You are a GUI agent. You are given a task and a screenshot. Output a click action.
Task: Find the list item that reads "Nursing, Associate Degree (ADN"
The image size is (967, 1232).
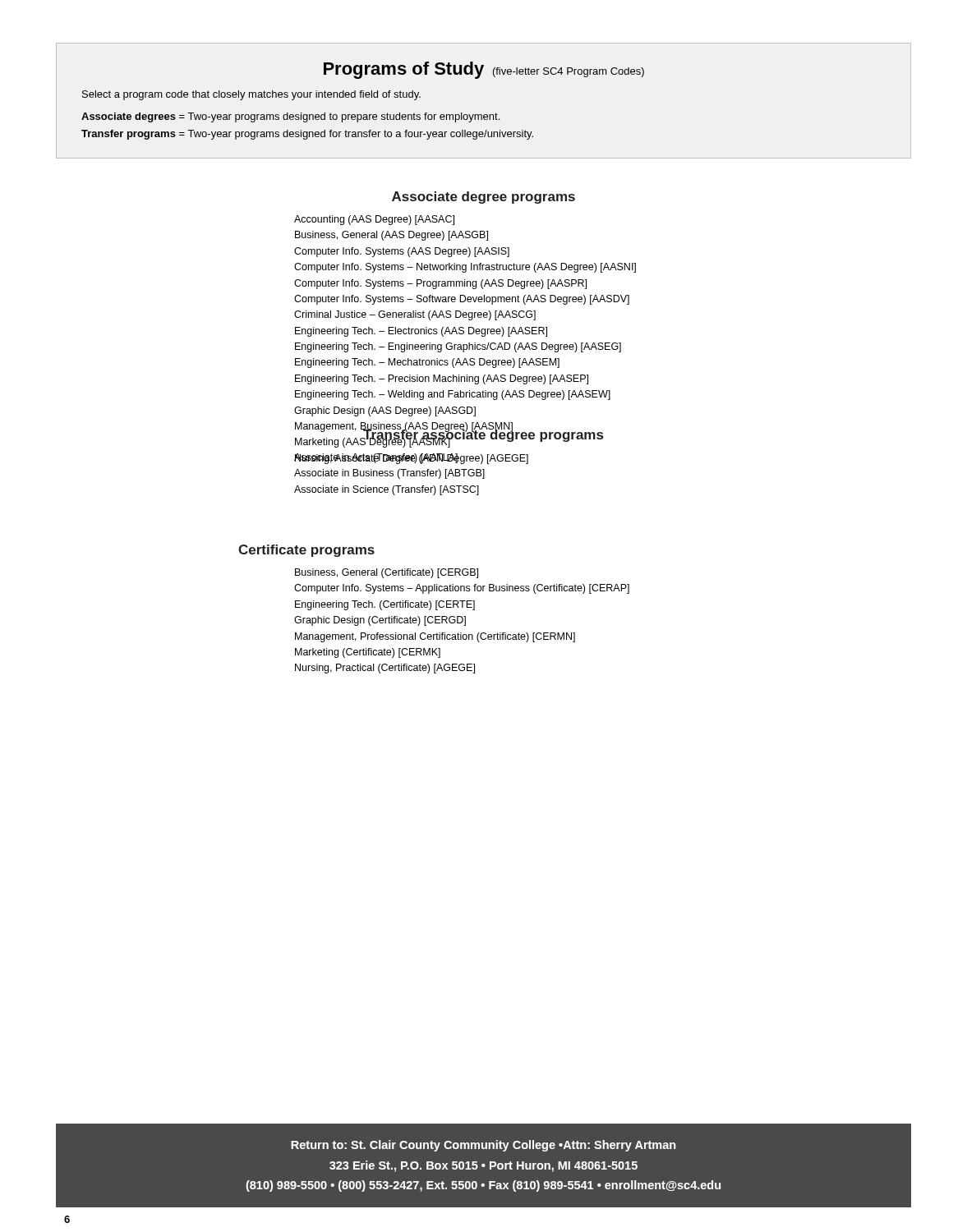pos(411,458)
